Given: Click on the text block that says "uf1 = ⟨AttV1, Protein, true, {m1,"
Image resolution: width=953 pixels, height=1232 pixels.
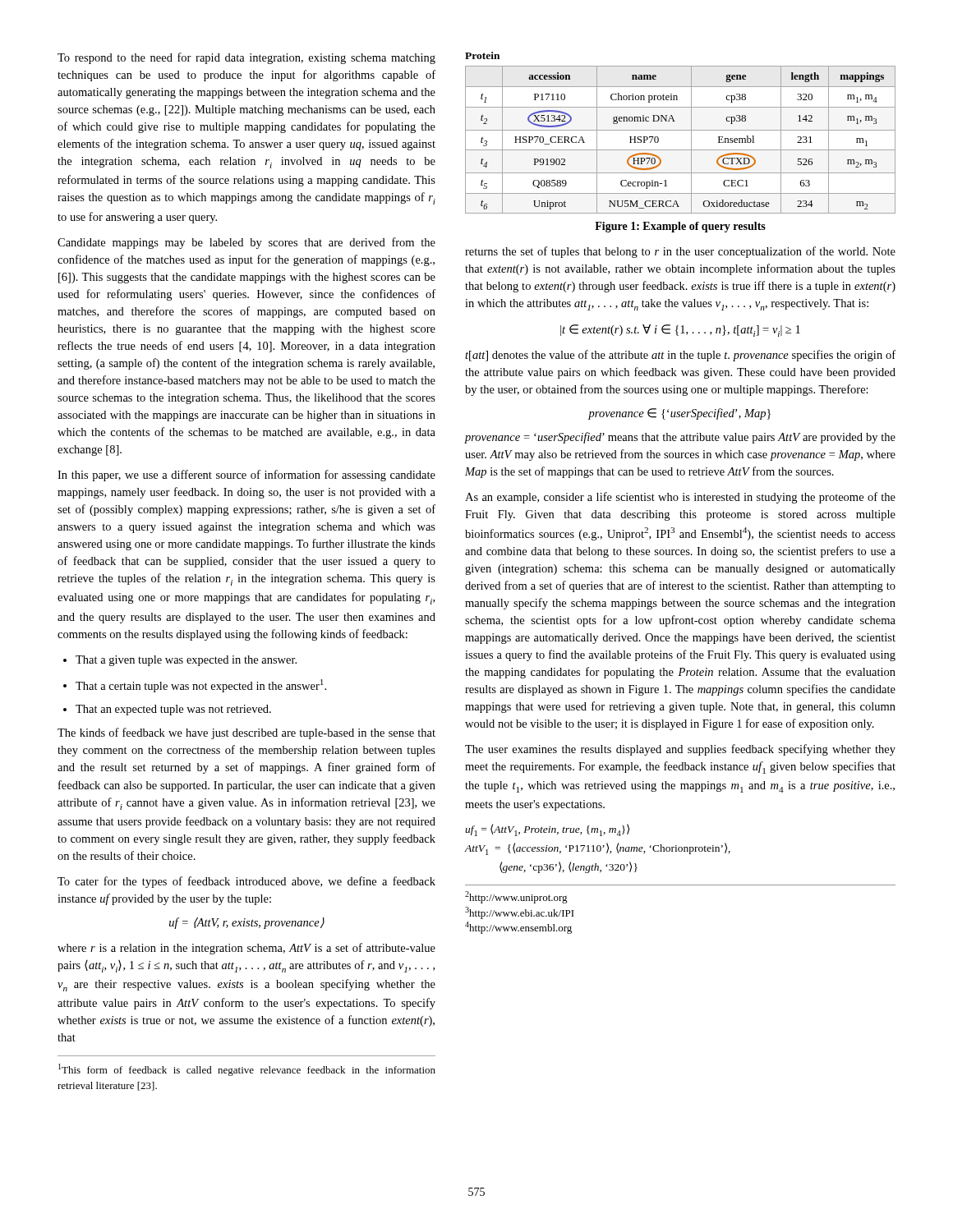Looking at the screenshot, I should click(598, 848).
